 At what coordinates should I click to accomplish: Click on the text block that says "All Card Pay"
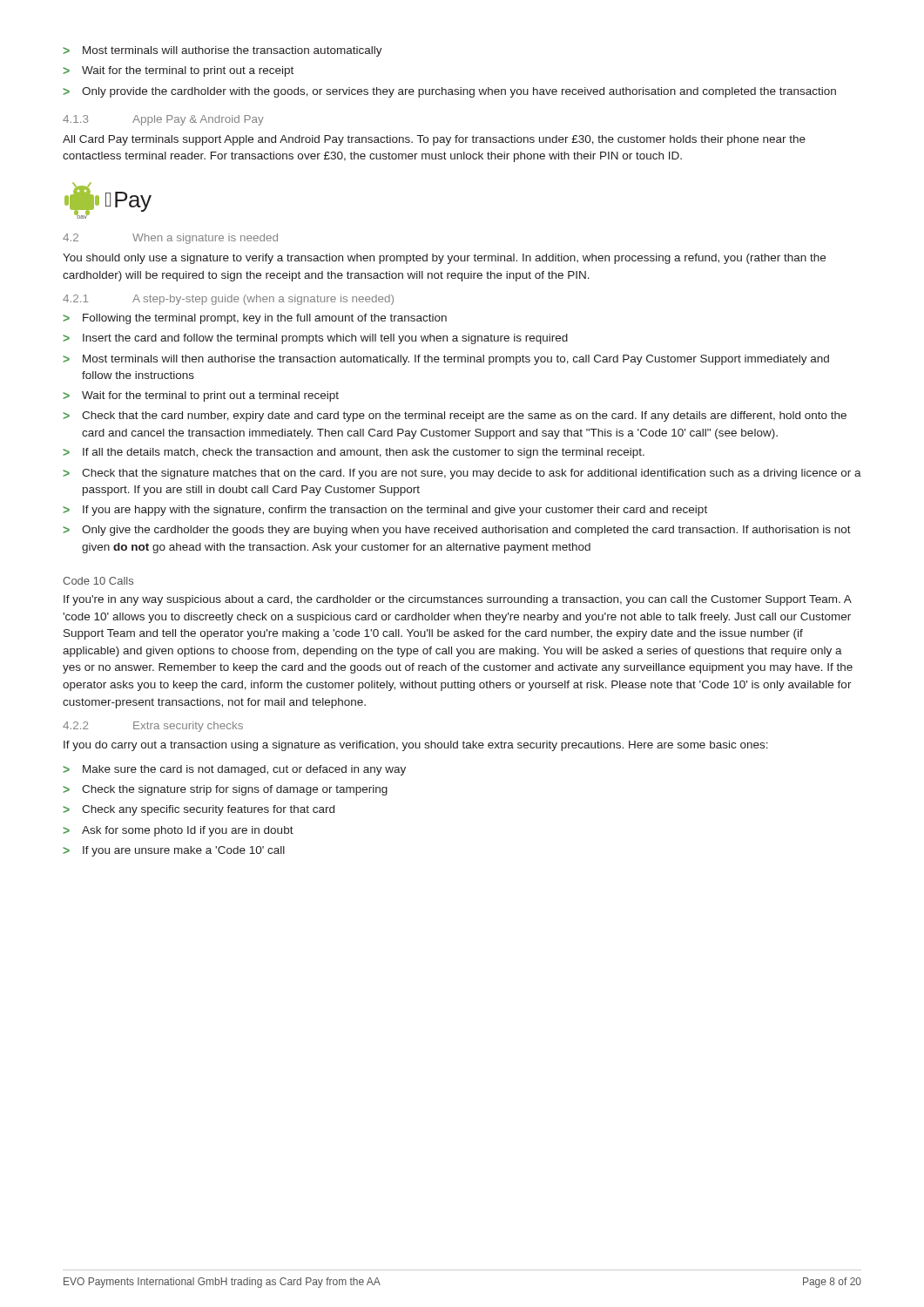click(434, 147)
